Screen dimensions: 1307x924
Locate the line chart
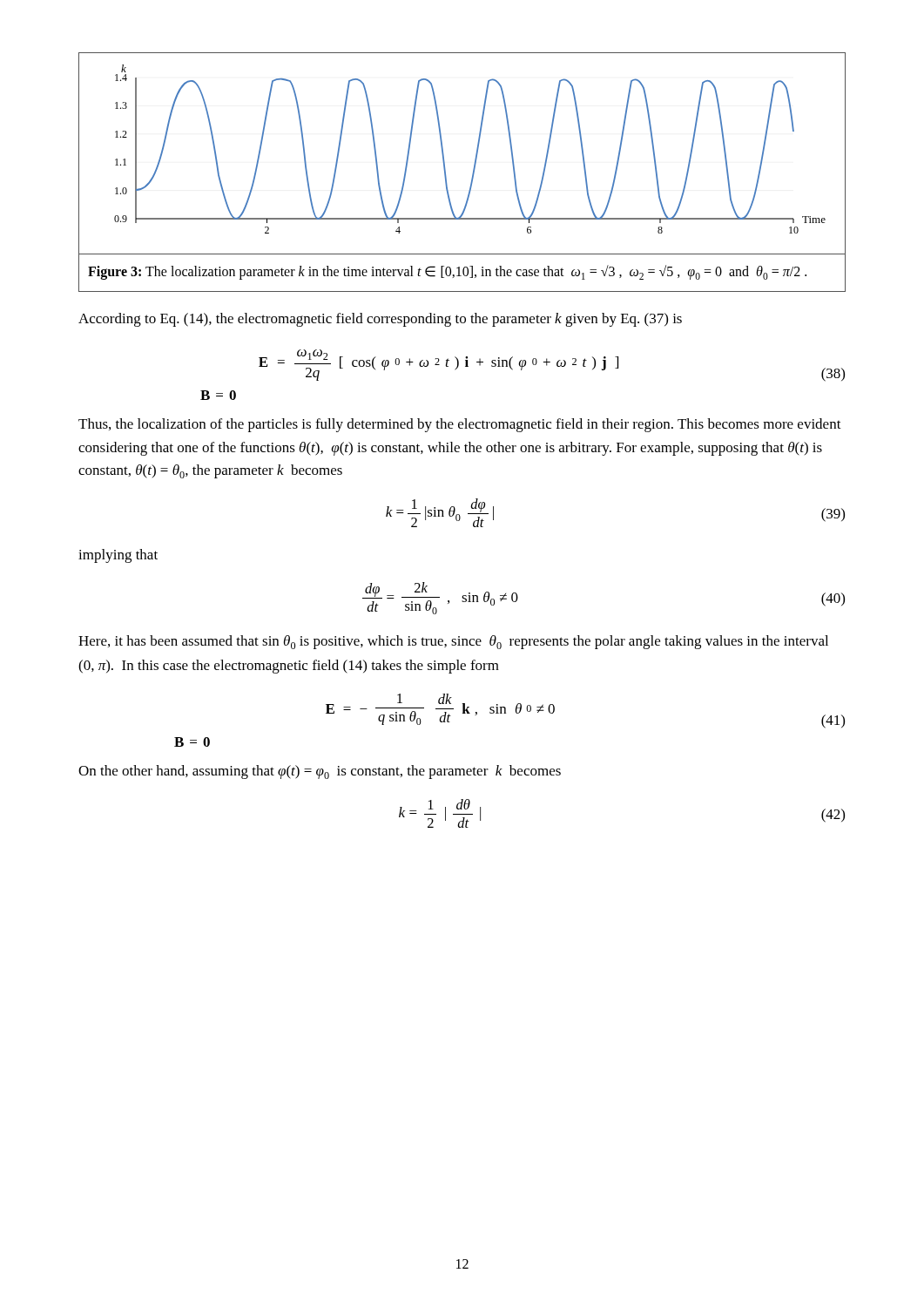click(462, 172)
